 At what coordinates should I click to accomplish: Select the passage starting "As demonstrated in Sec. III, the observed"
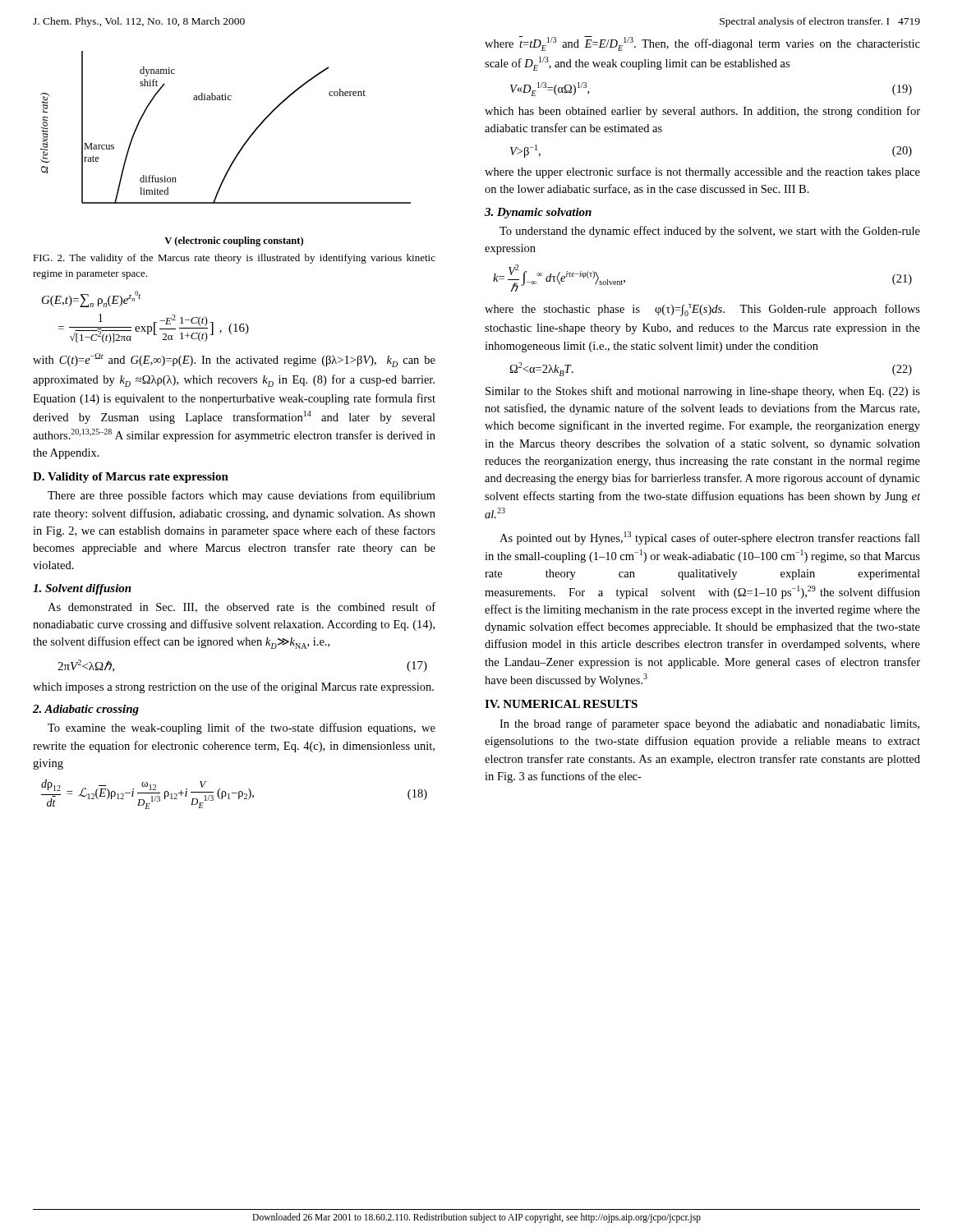point(234,625)
